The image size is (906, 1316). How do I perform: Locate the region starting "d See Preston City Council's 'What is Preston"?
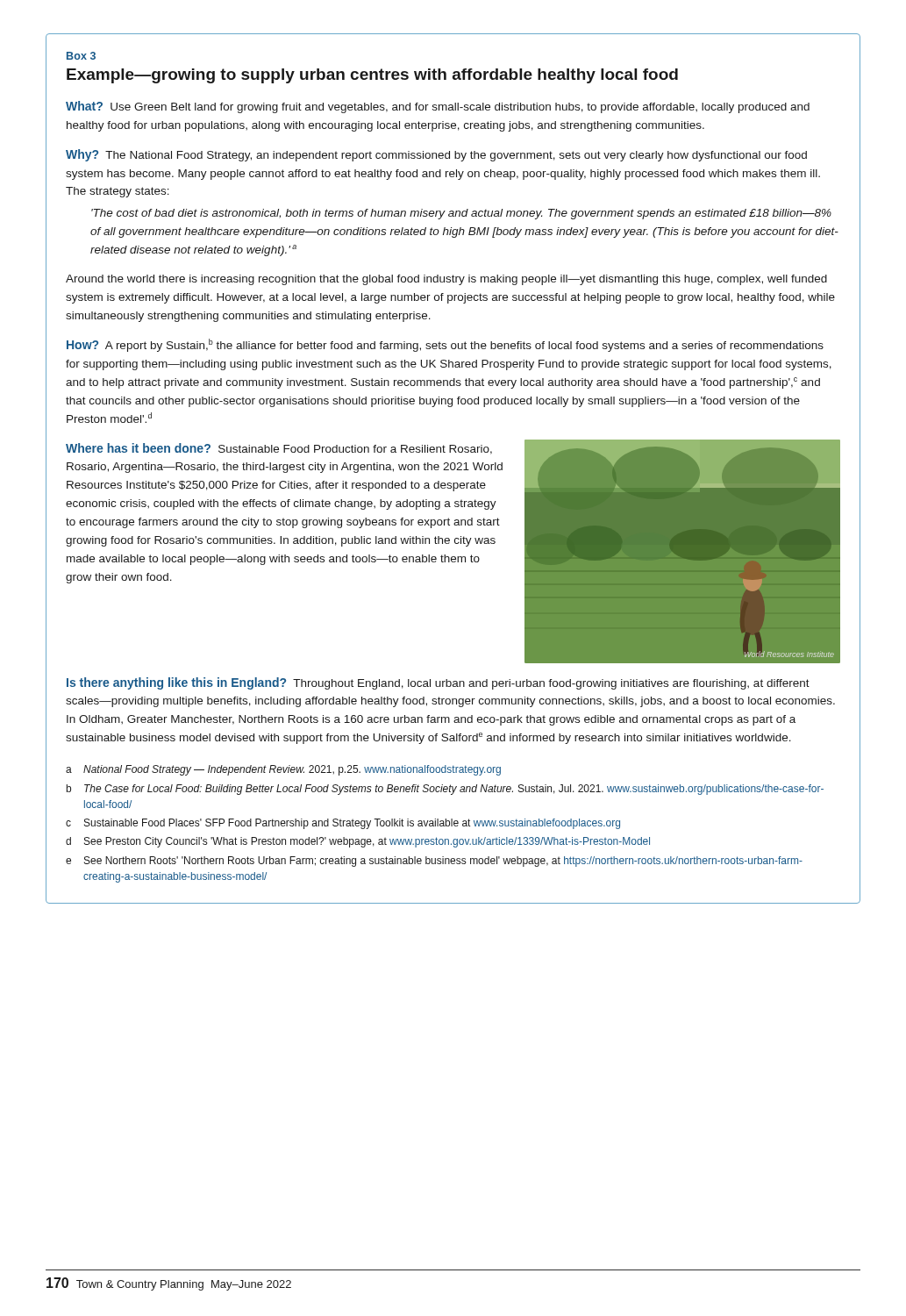(358, 842)
